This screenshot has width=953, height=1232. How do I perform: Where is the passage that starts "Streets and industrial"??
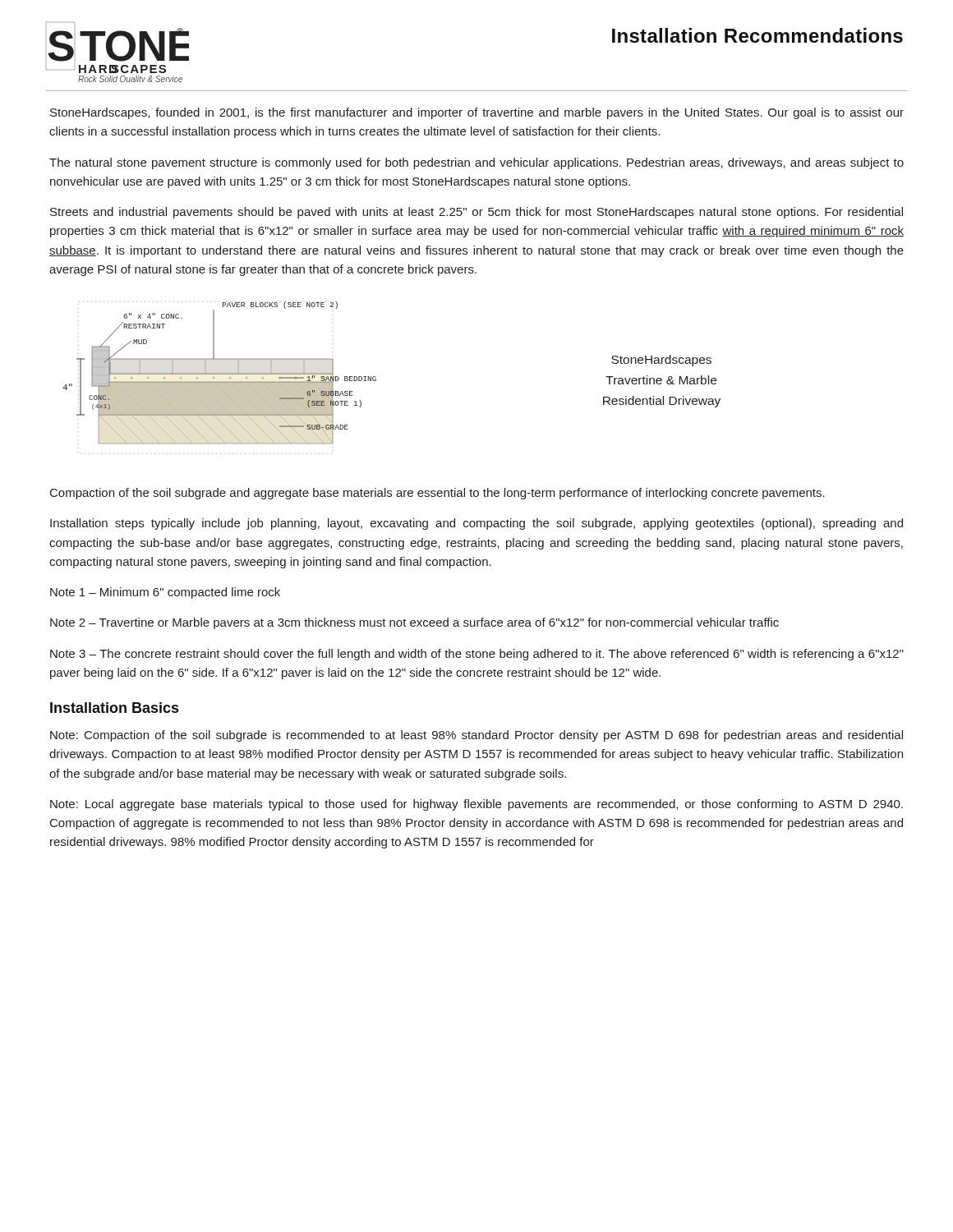[476, 240]
